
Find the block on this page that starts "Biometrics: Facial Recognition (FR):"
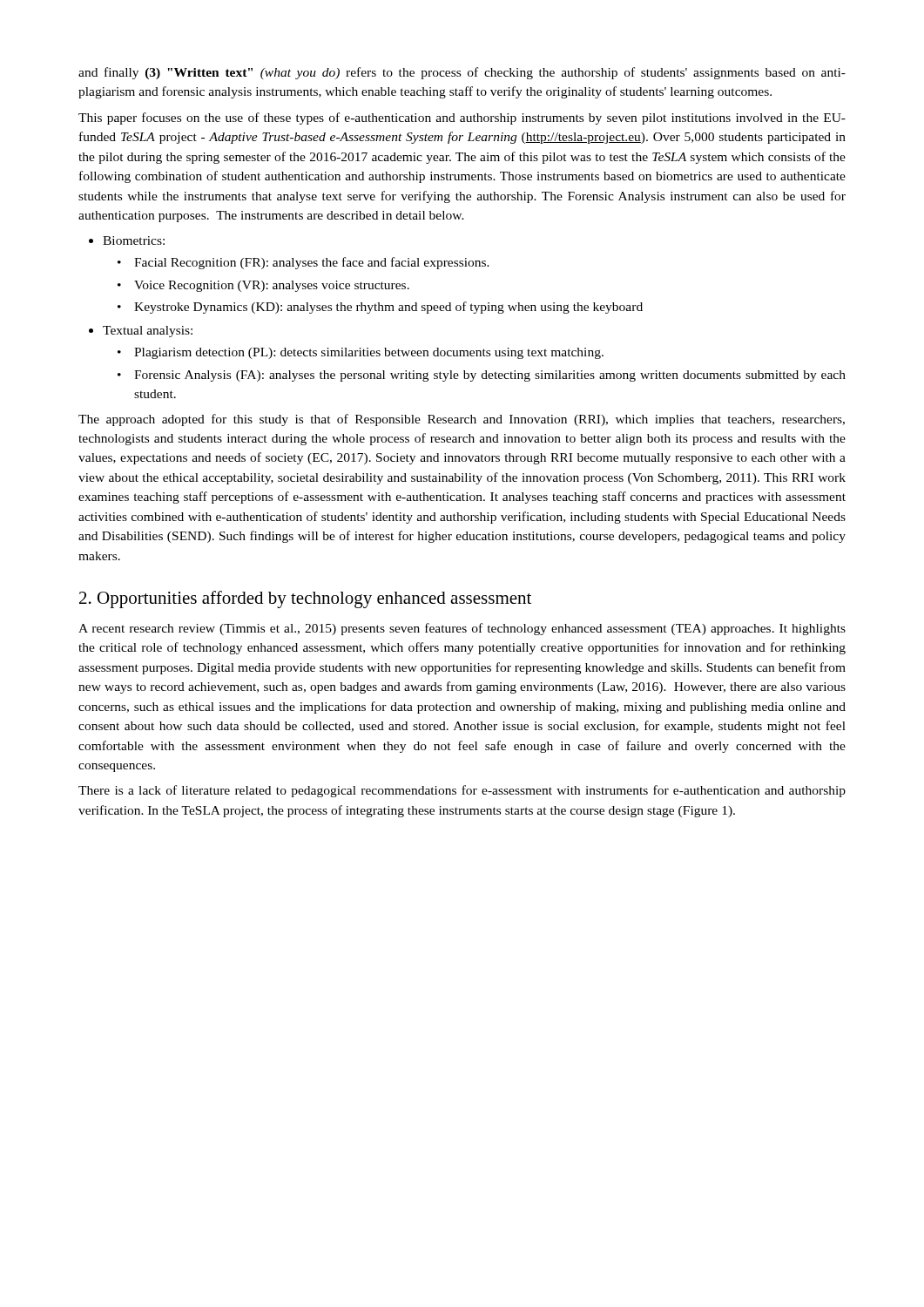click(474, 275)
